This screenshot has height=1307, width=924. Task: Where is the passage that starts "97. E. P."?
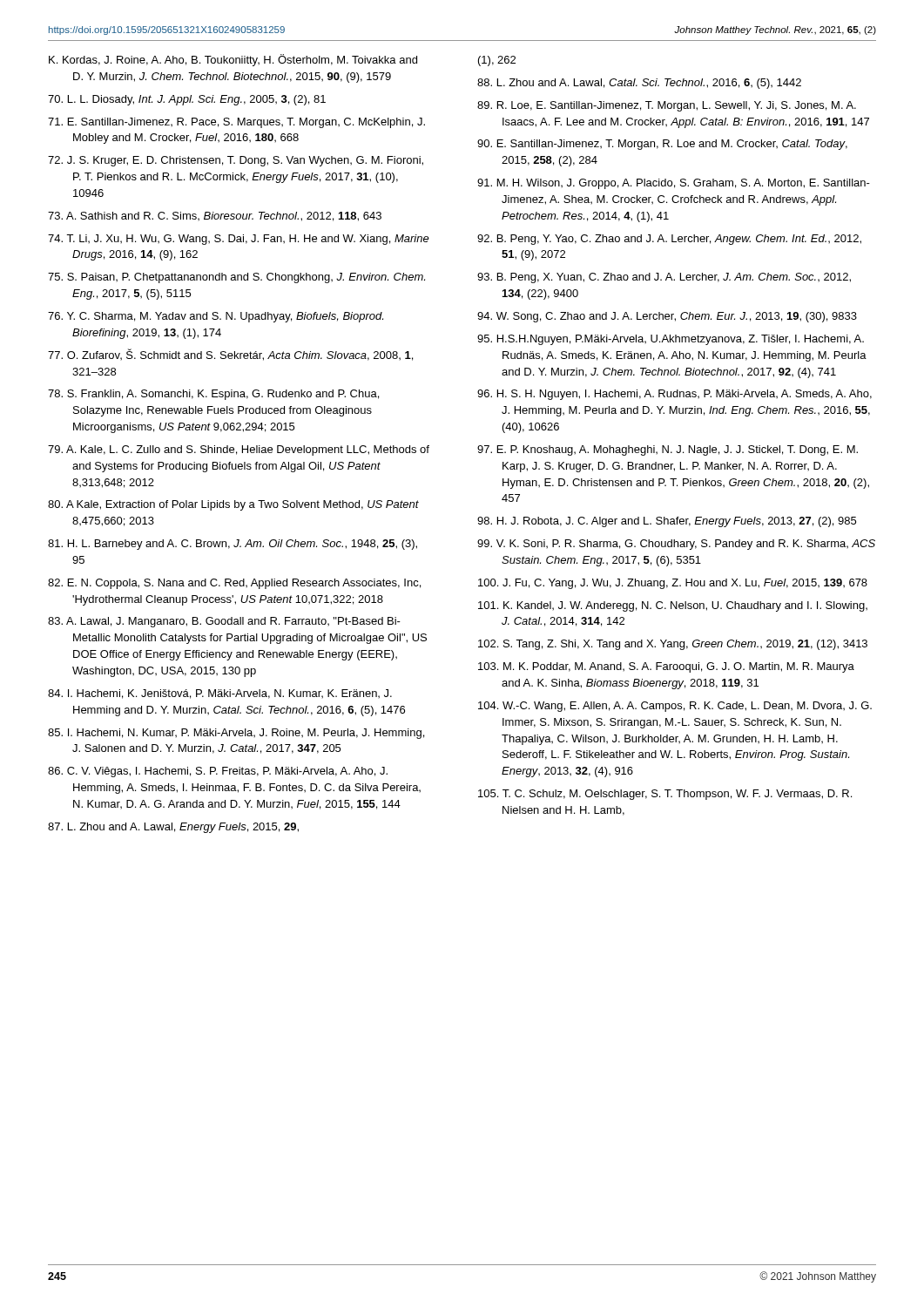[x=674, y=474]
